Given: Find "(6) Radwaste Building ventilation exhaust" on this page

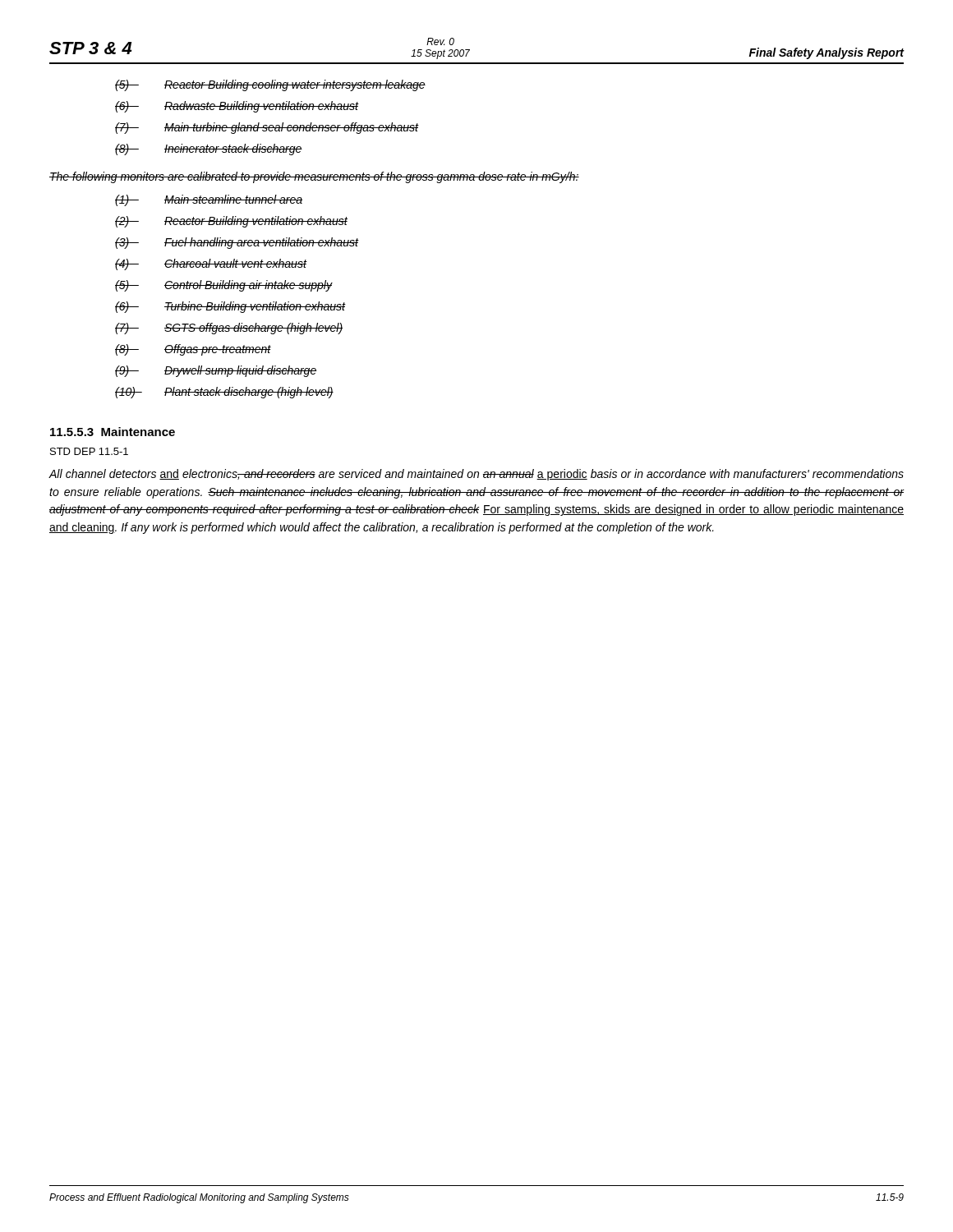Looking at the screenshot, I should click(x=237, y=106).
